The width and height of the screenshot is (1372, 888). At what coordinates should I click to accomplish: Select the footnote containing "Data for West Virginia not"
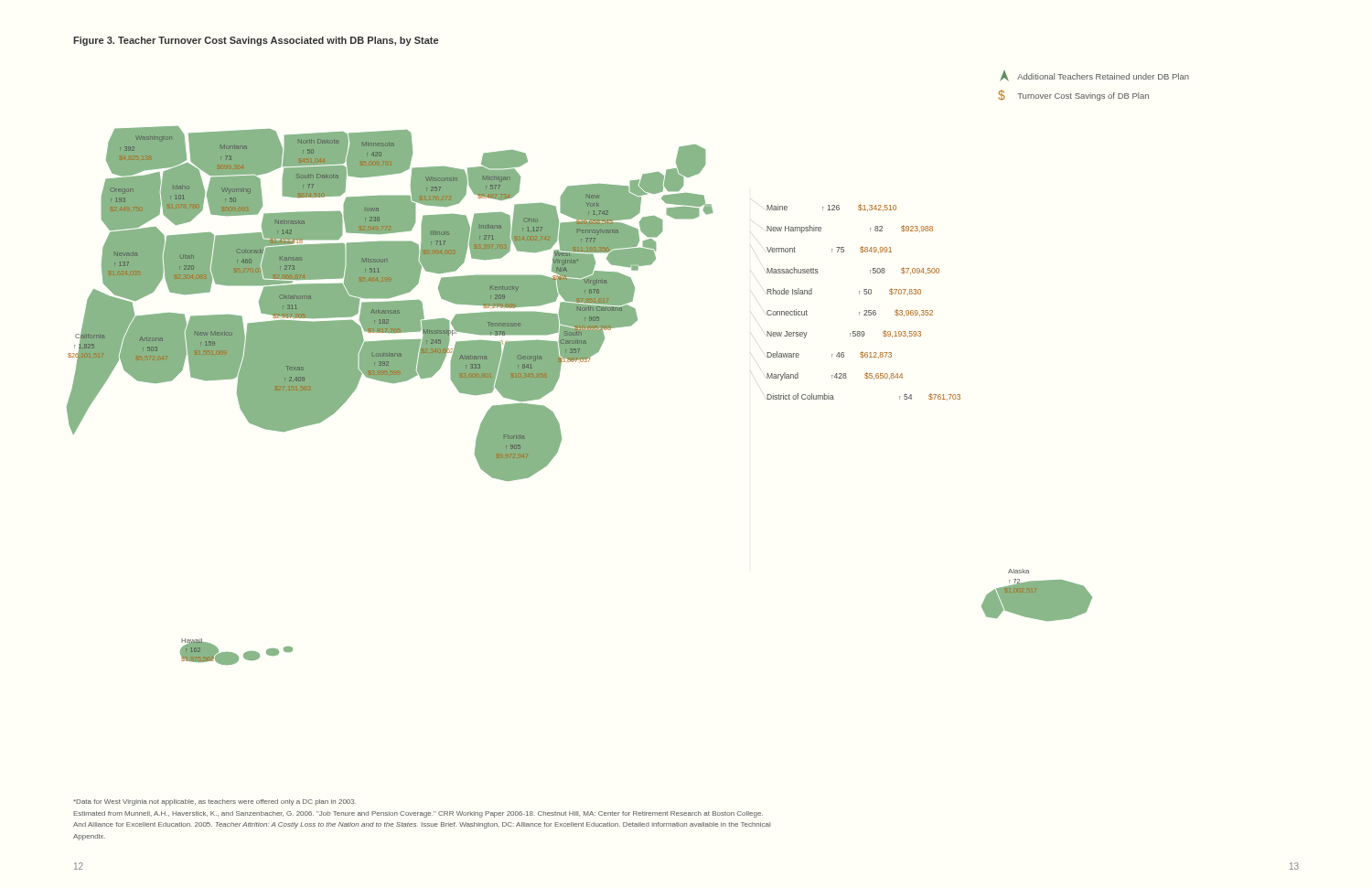pos(422,819)
